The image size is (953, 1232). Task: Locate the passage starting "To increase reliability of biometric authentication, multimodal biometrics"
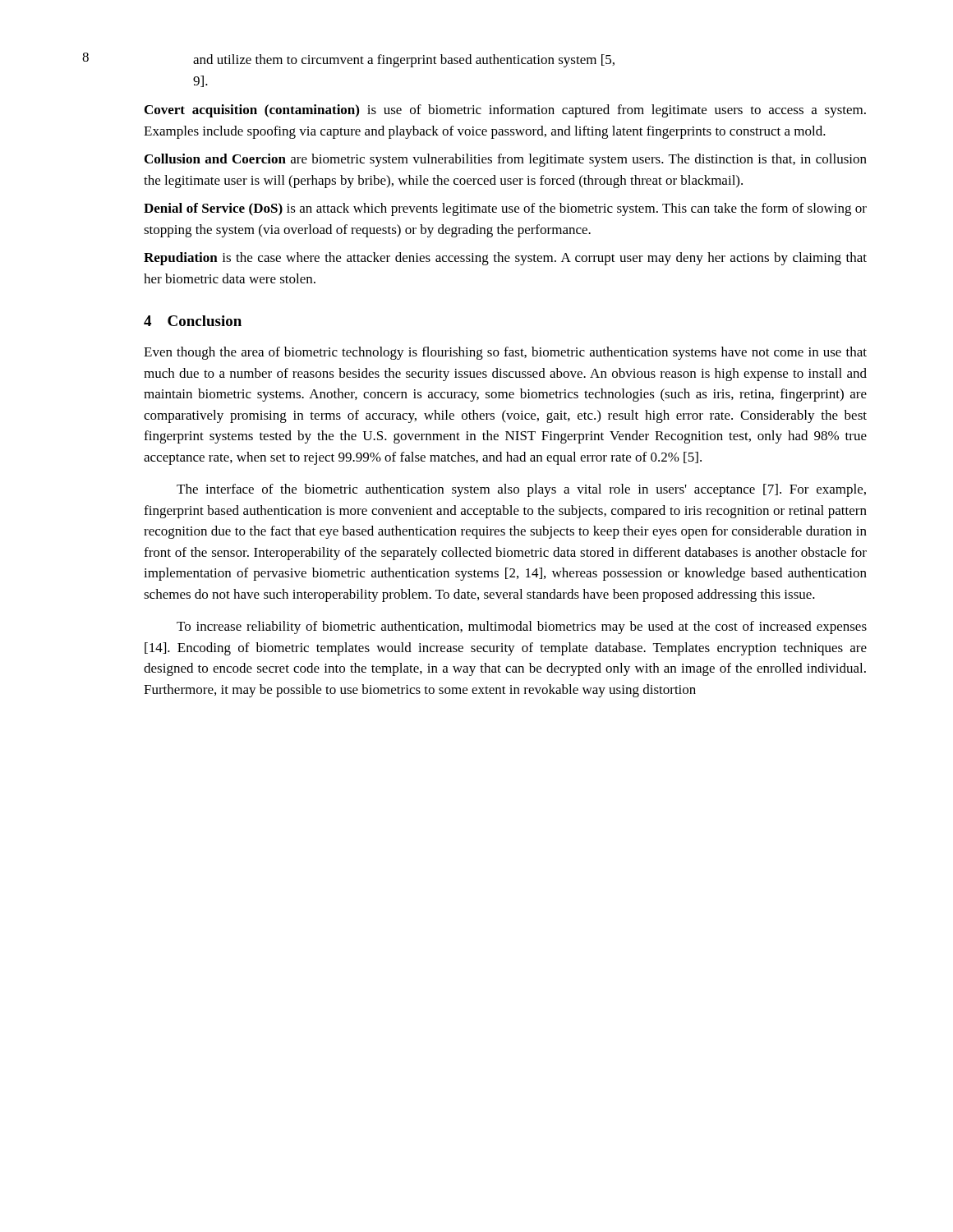coord(505,658)
